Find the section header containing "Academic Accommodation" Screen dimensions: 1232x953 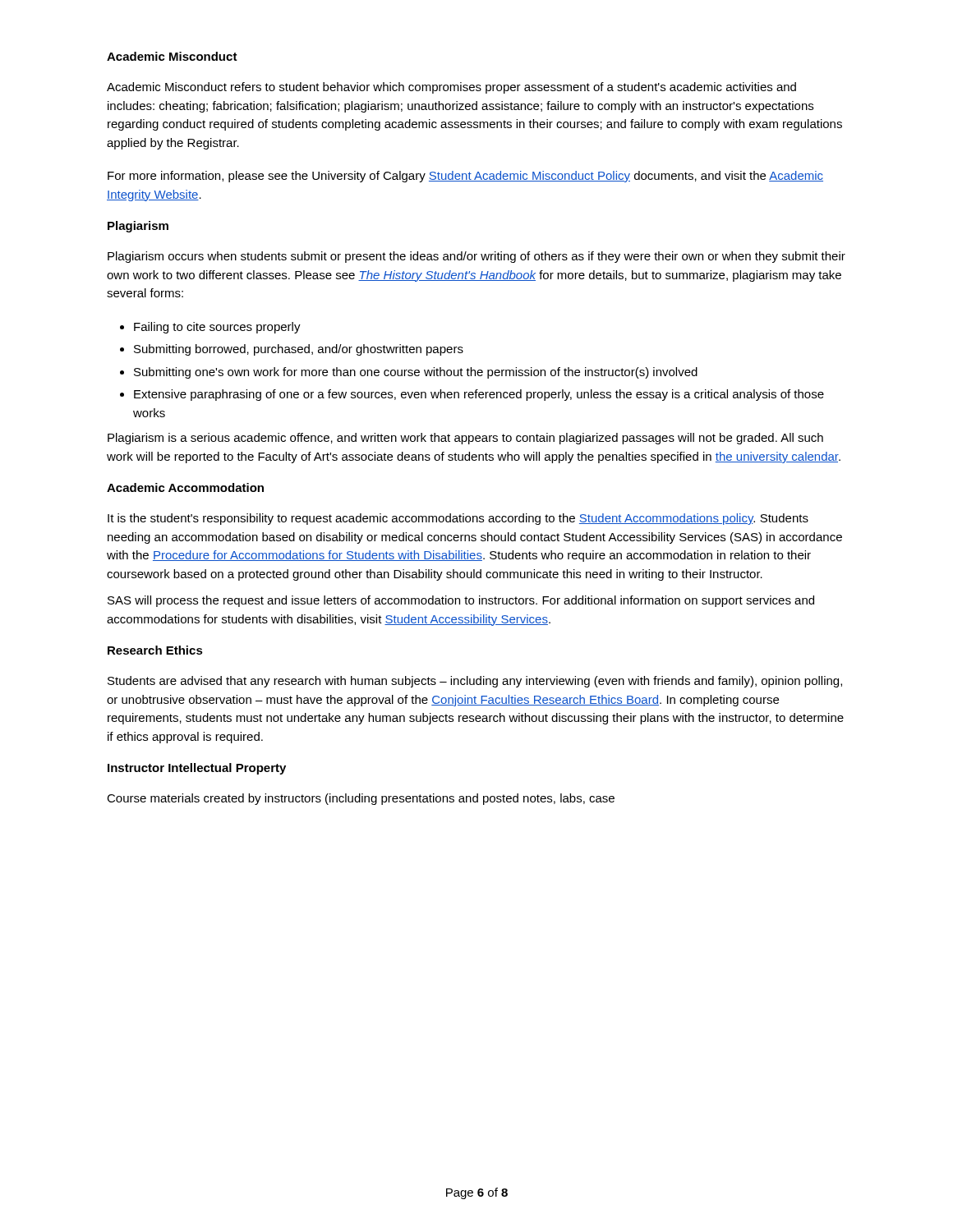point(186,487)
